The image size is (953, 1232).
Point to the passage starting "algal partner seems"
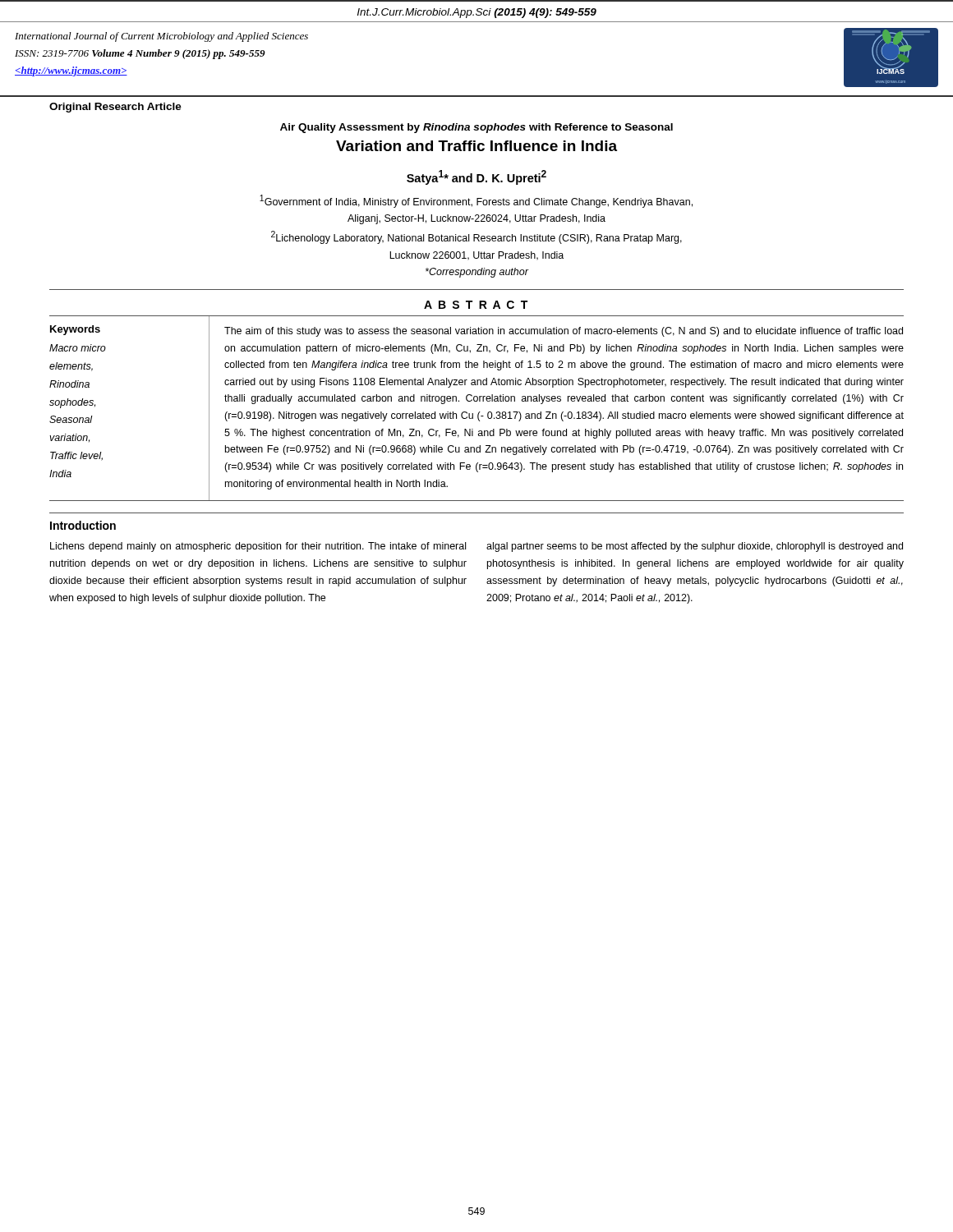[695, 572]
